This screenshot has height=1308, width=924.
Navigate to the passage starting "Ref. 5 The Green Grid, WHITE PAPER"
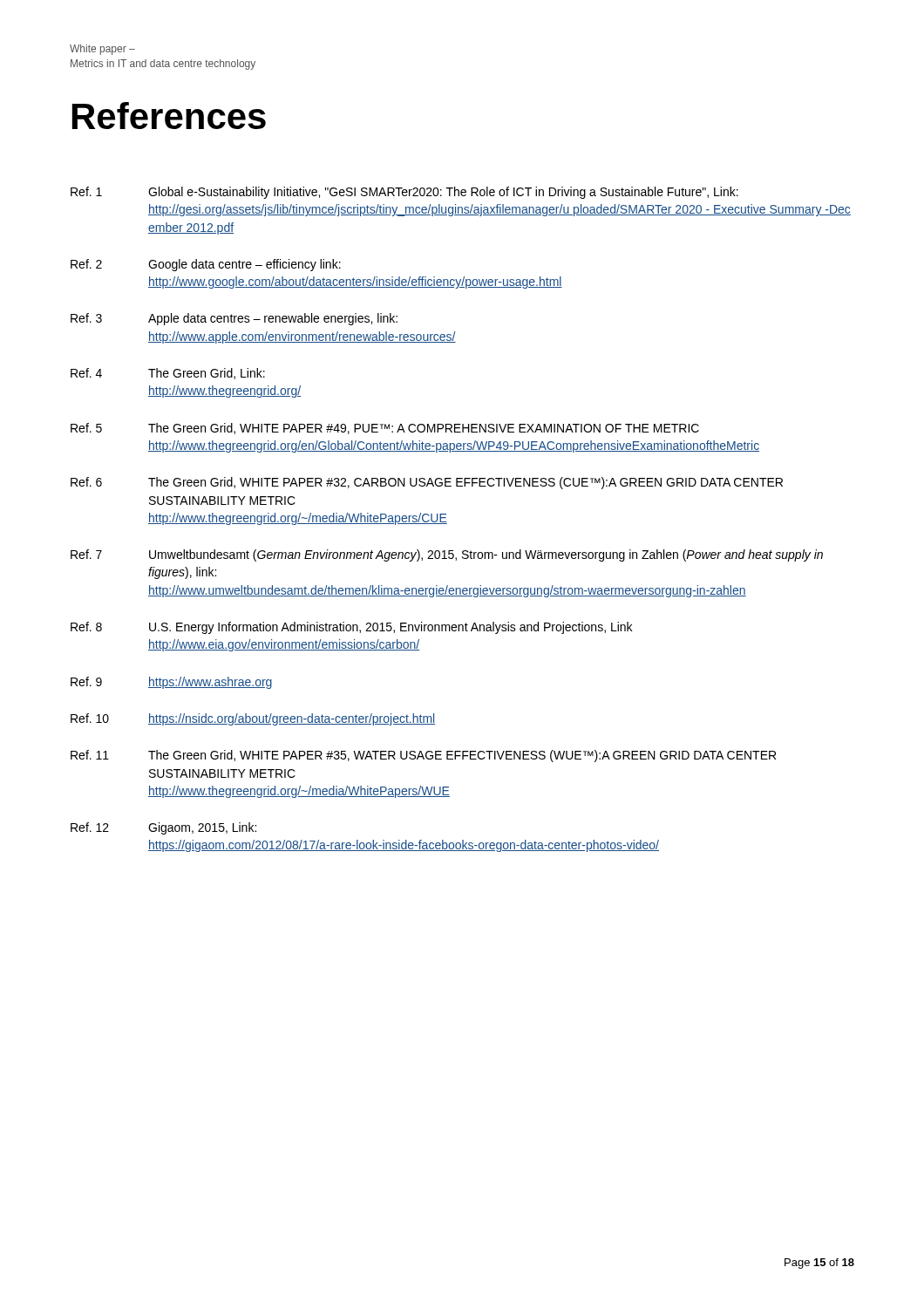point(462,437)
